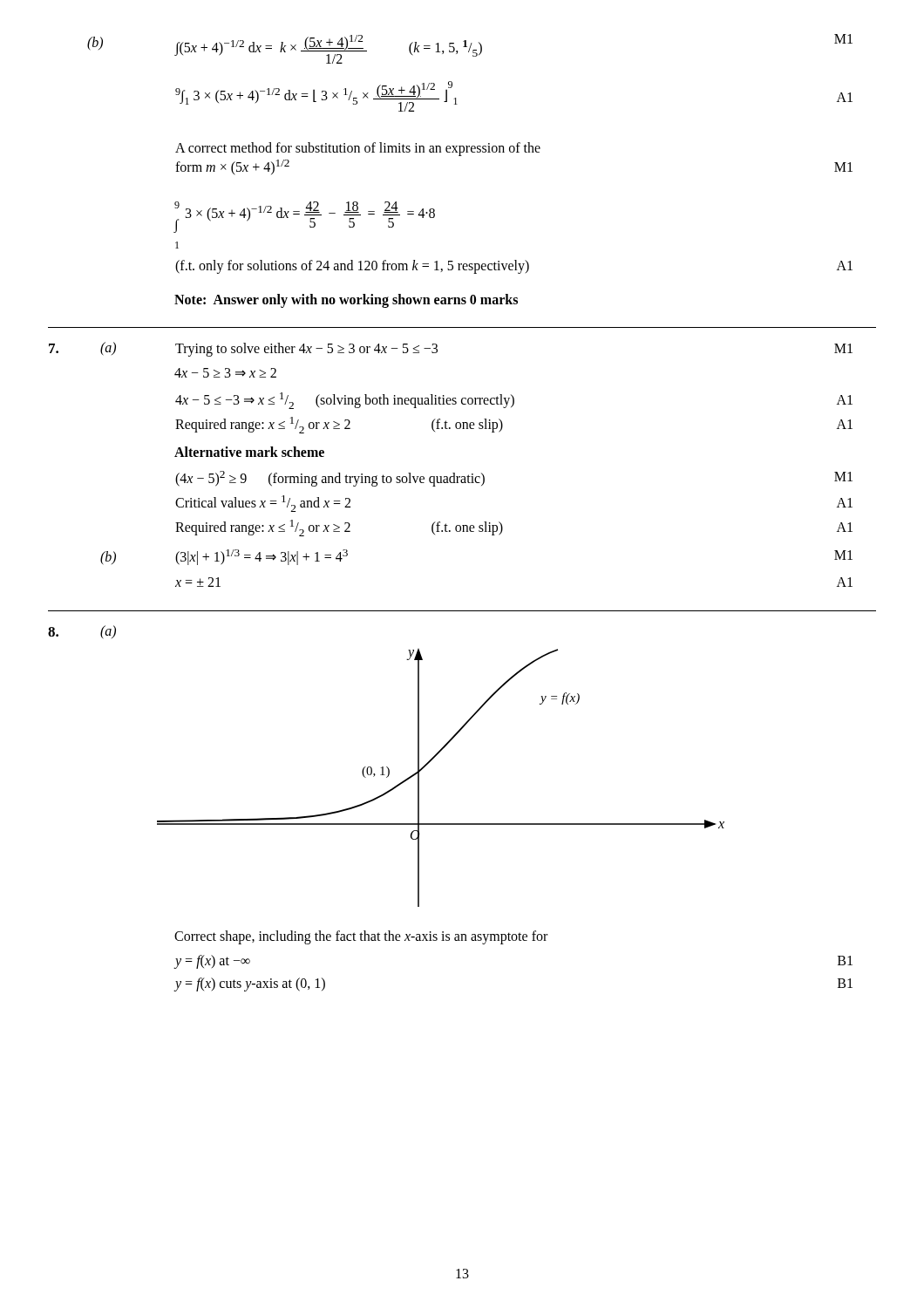Find the text block that reads "Trying to solve either 4x −"
The image size is (924, 1308).
(x=306, y=350)
